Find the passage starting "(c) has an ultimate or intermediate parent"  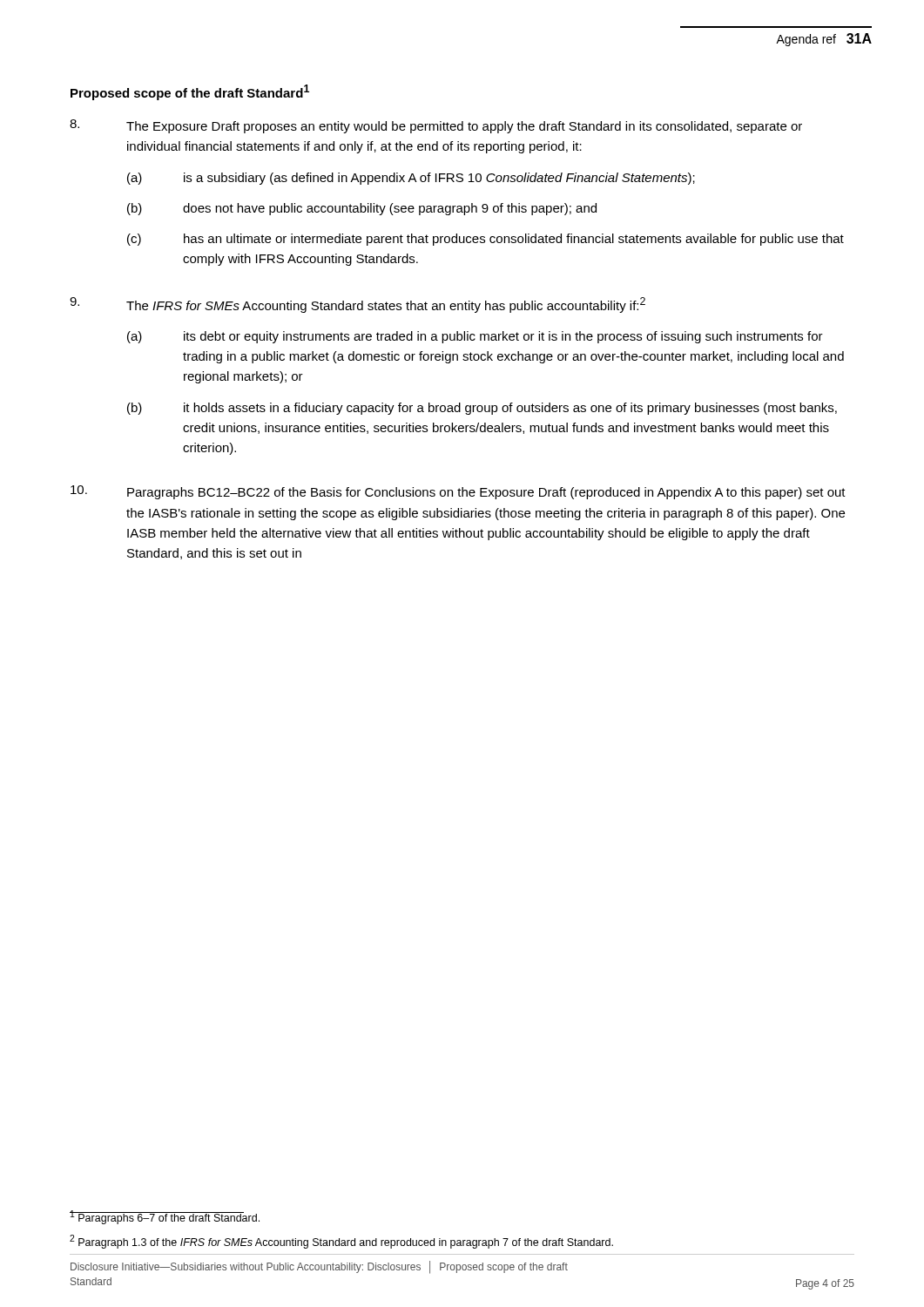coord(490,249)
